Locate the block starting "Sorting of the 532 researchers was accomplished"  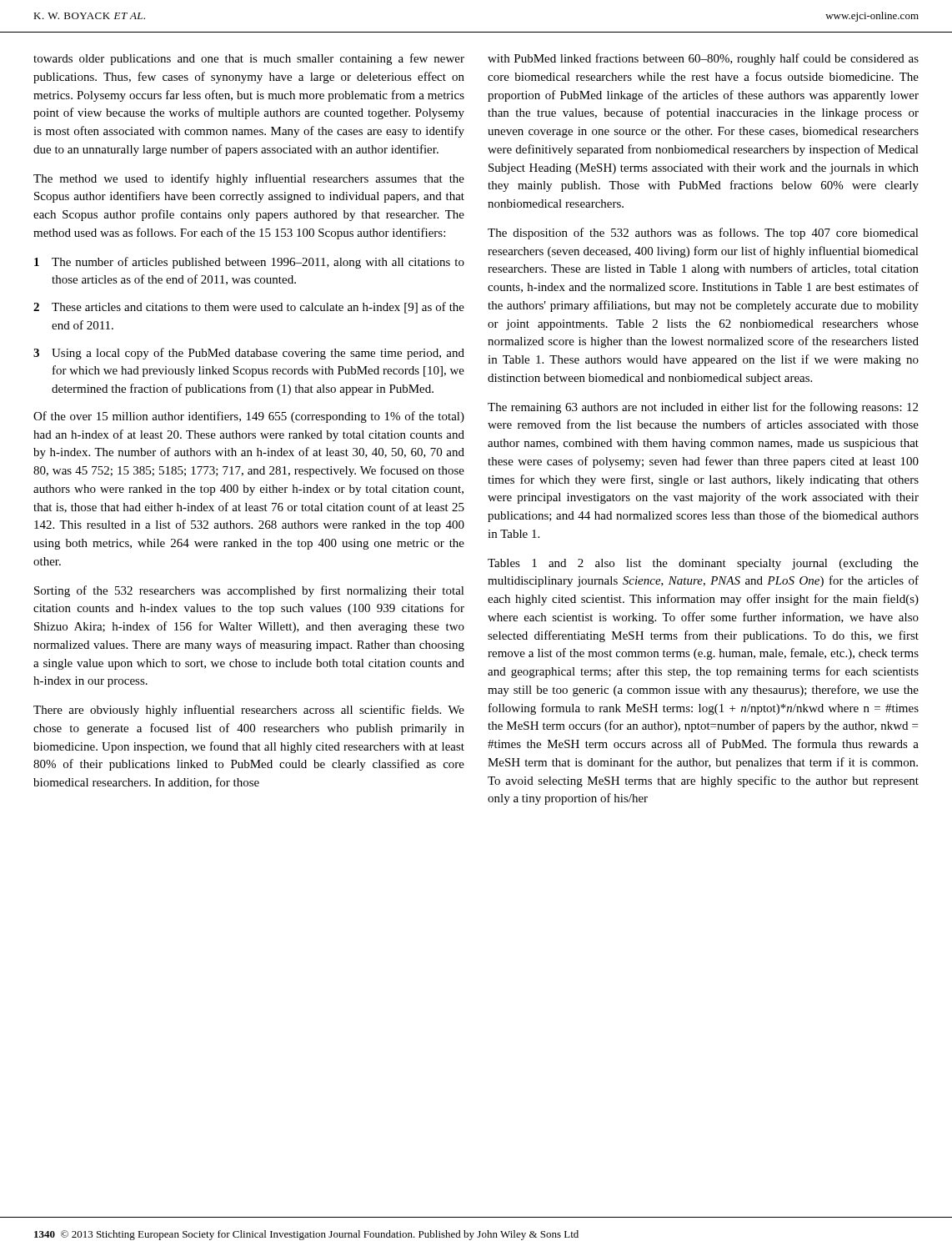pyautogui.click(x=249, y=635)
